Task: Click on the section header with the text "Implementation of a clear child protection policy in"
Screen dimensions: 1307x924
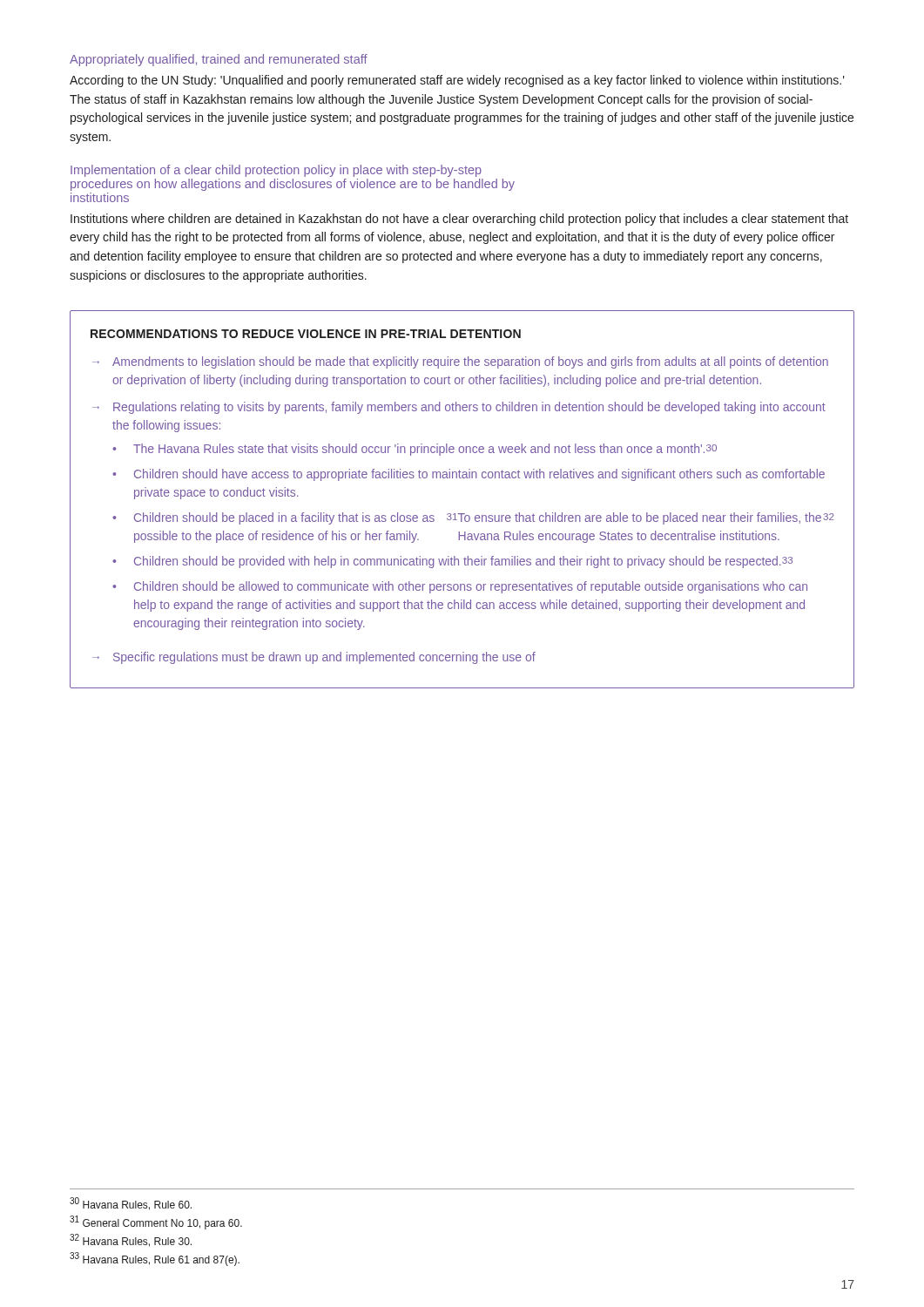Action: click(462, 184)
